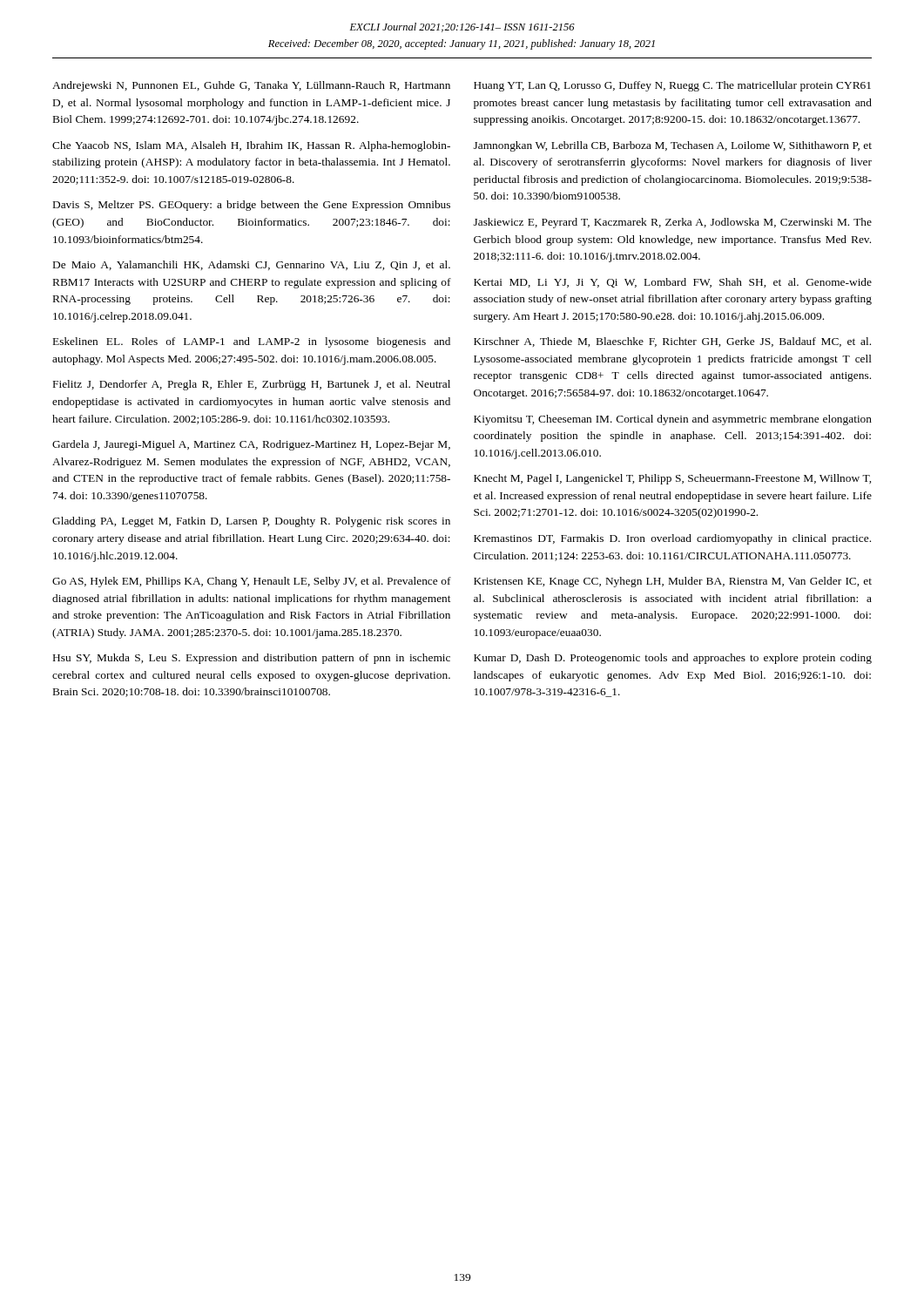
Task: Find the element starting "Kiyomitsu T, Cheeseman IM. Cortical dynein and asymmetric"
Action: point(673,435)
